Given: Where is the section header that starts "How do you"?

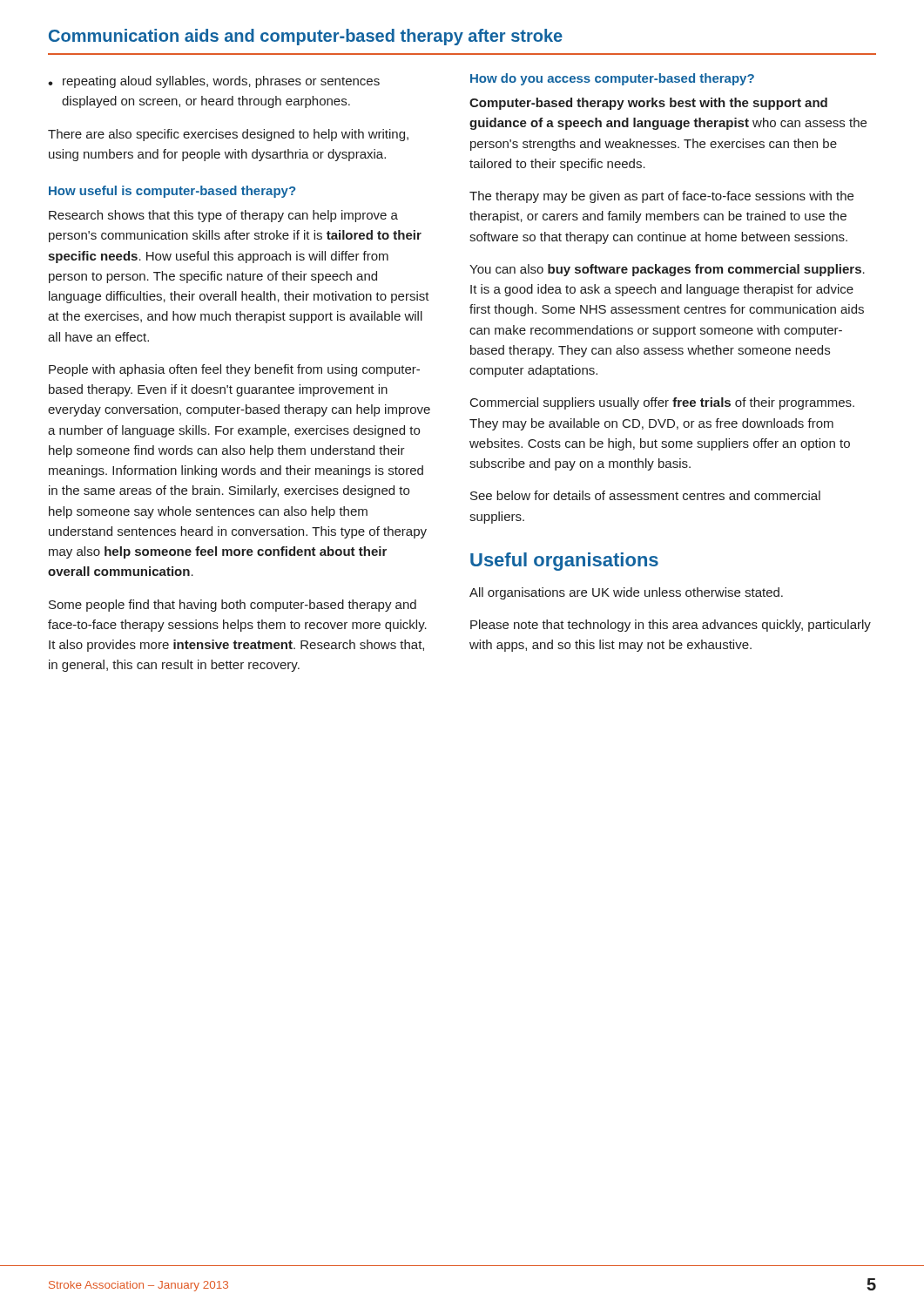Looking at the screenshot, I should 612,78.
